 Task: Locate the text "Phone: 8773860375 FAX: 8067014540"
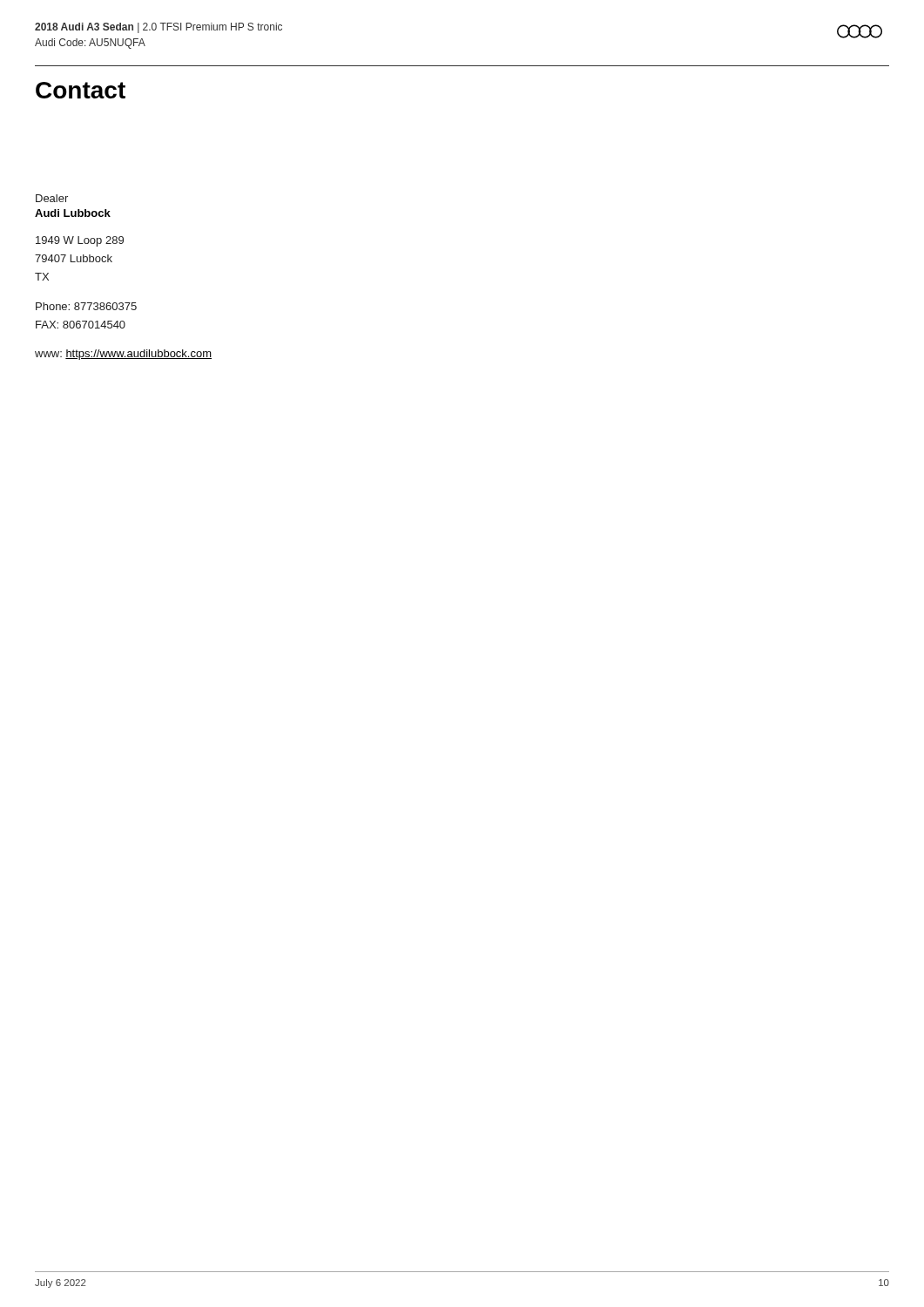point(86,316)
